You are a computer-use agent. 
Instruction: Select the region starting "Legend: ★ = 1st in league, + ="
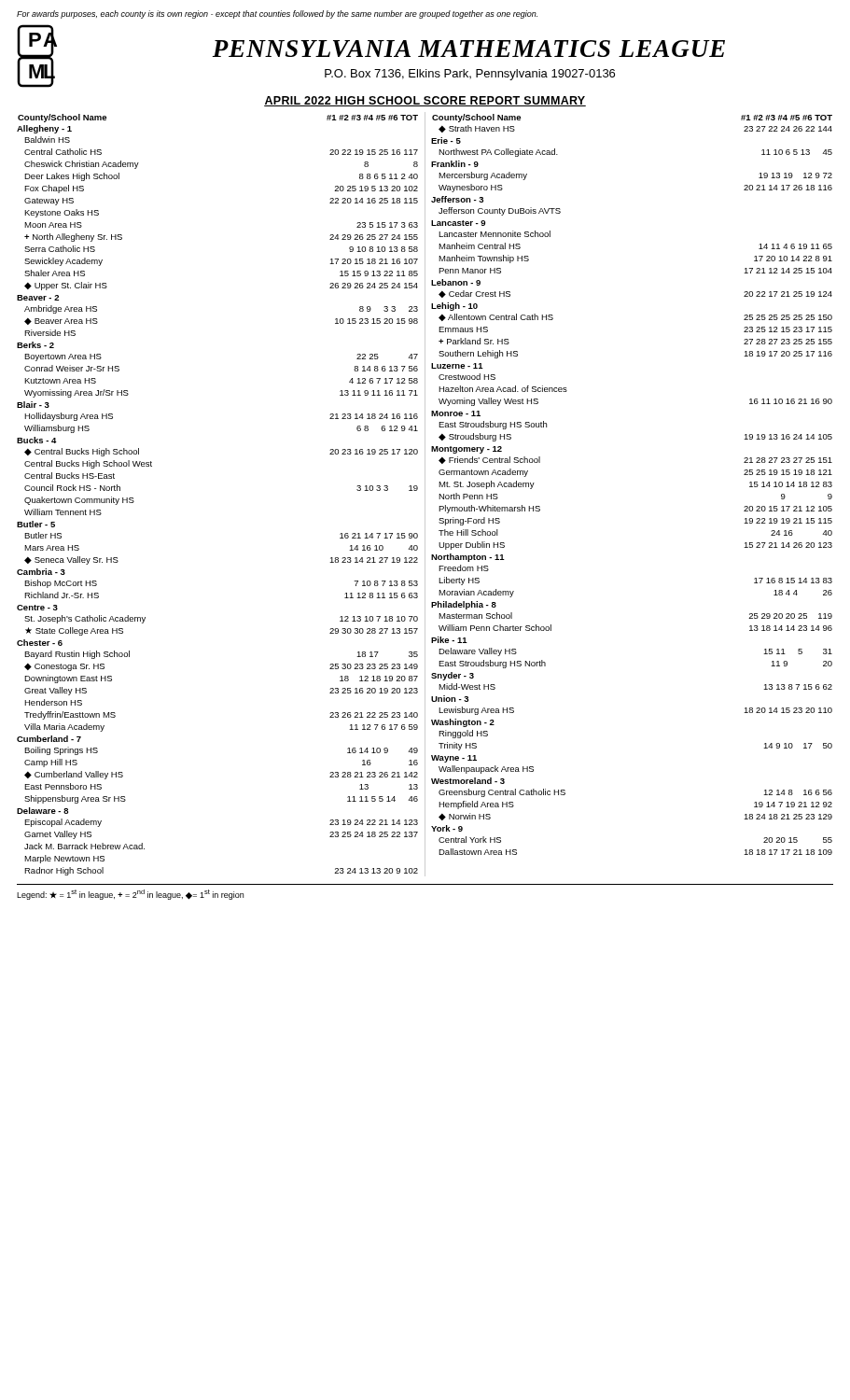pos(131,894)
